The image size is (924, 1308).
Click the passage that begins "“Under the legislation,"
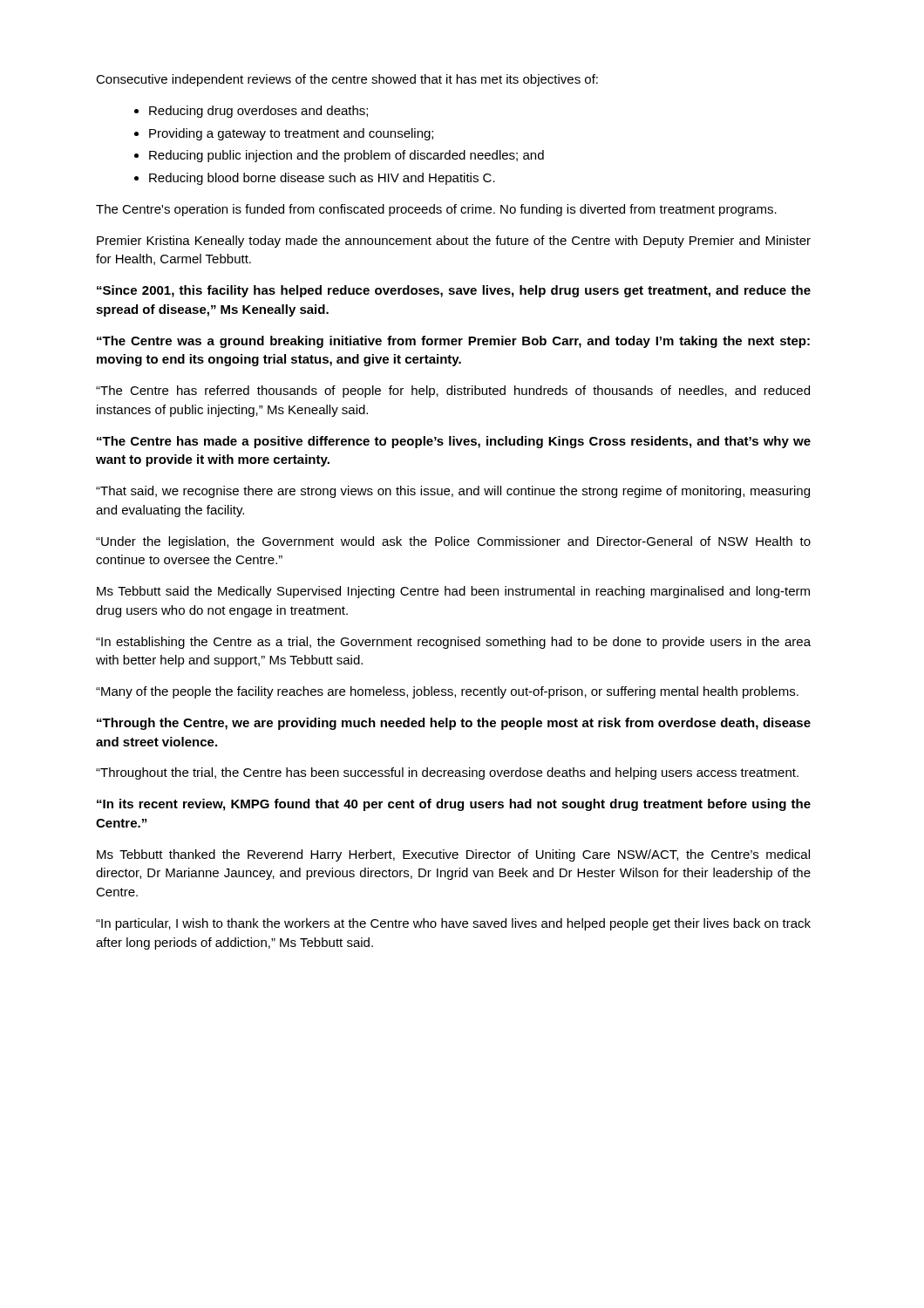(453, 550)
